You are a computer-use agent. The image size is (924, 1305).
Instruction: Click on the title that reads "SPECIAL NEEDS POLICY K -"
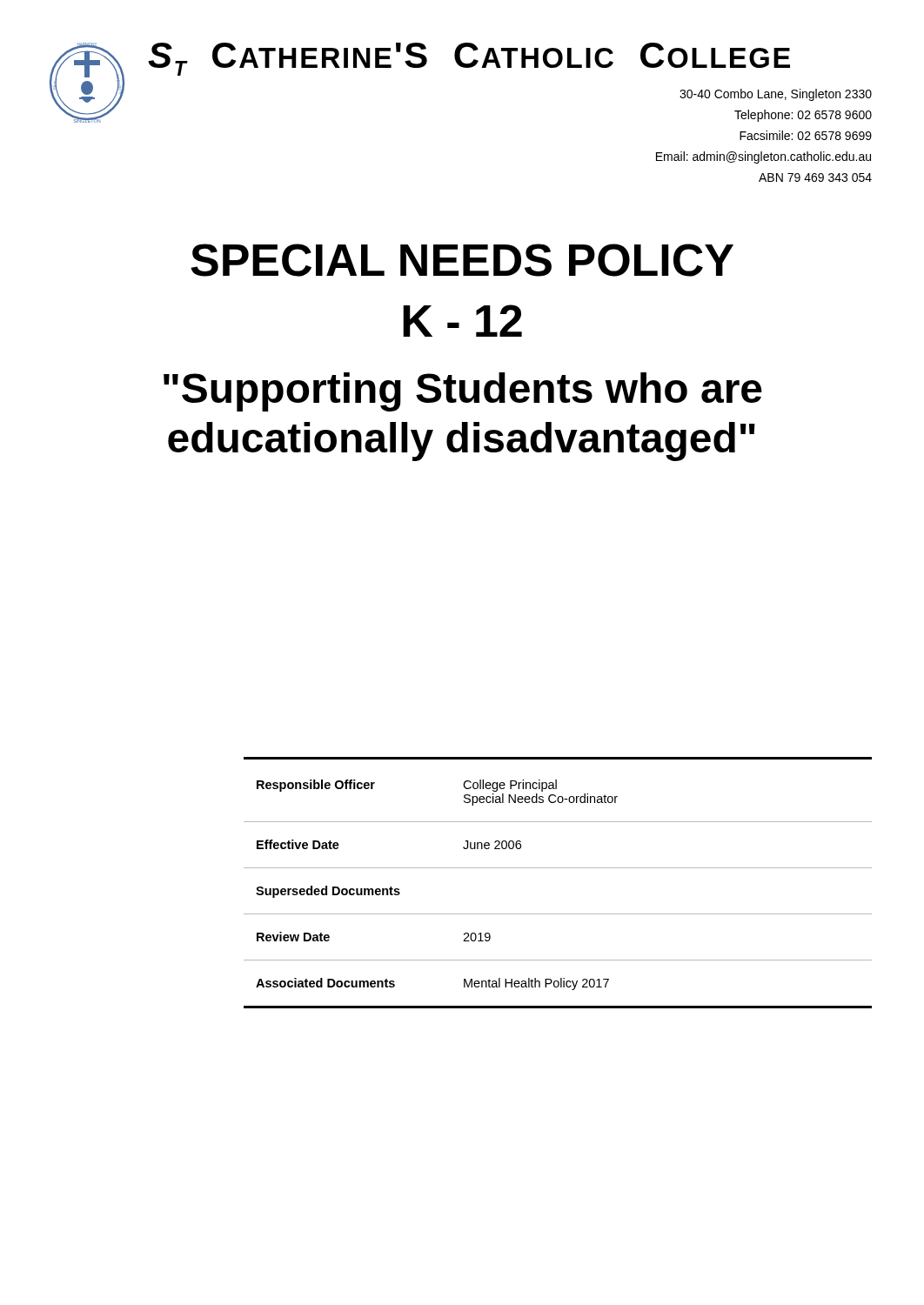(x=462, y=349)
